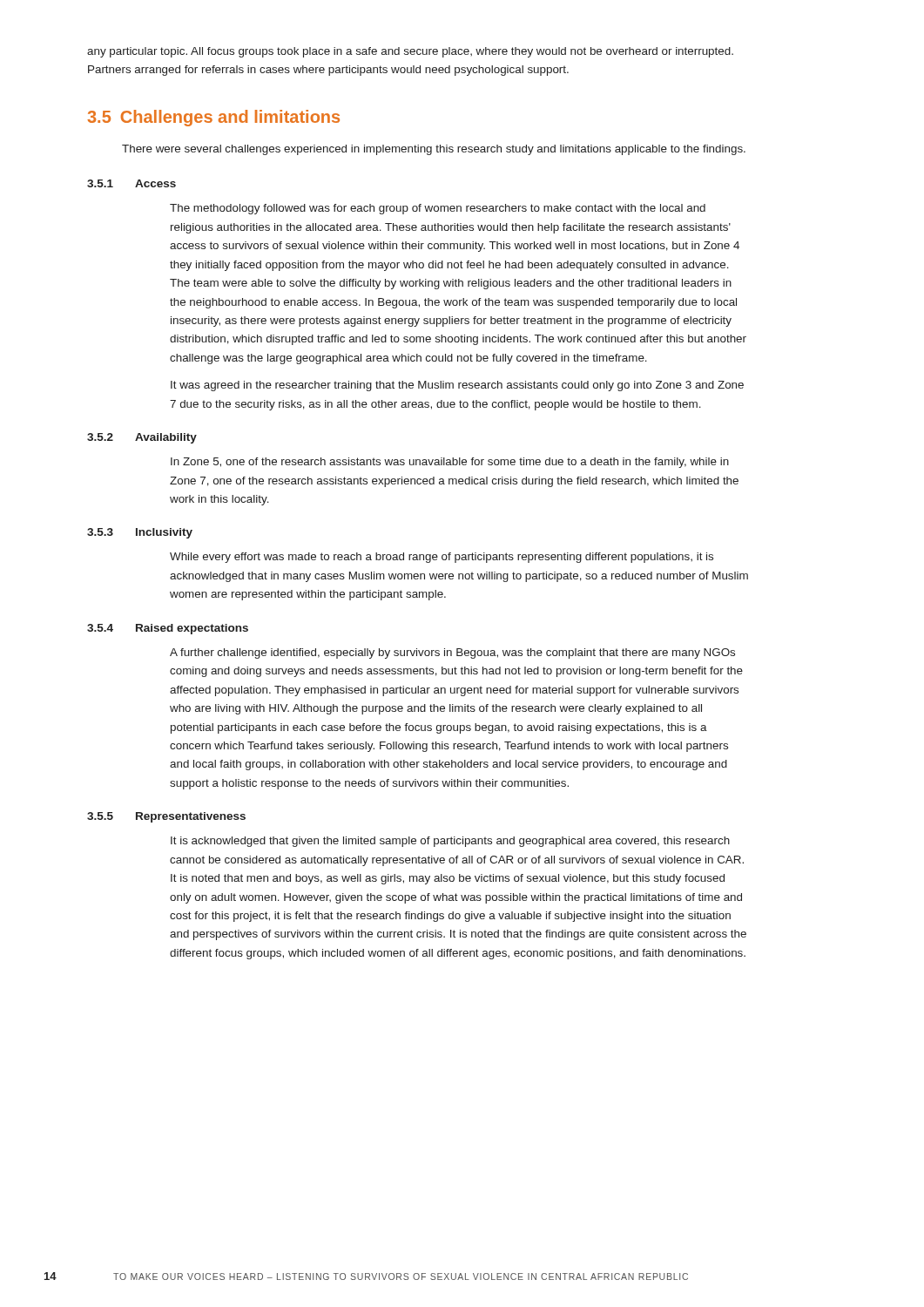
Task: Click on the block starting "There were several challenges"
Action: pos(434,148)
